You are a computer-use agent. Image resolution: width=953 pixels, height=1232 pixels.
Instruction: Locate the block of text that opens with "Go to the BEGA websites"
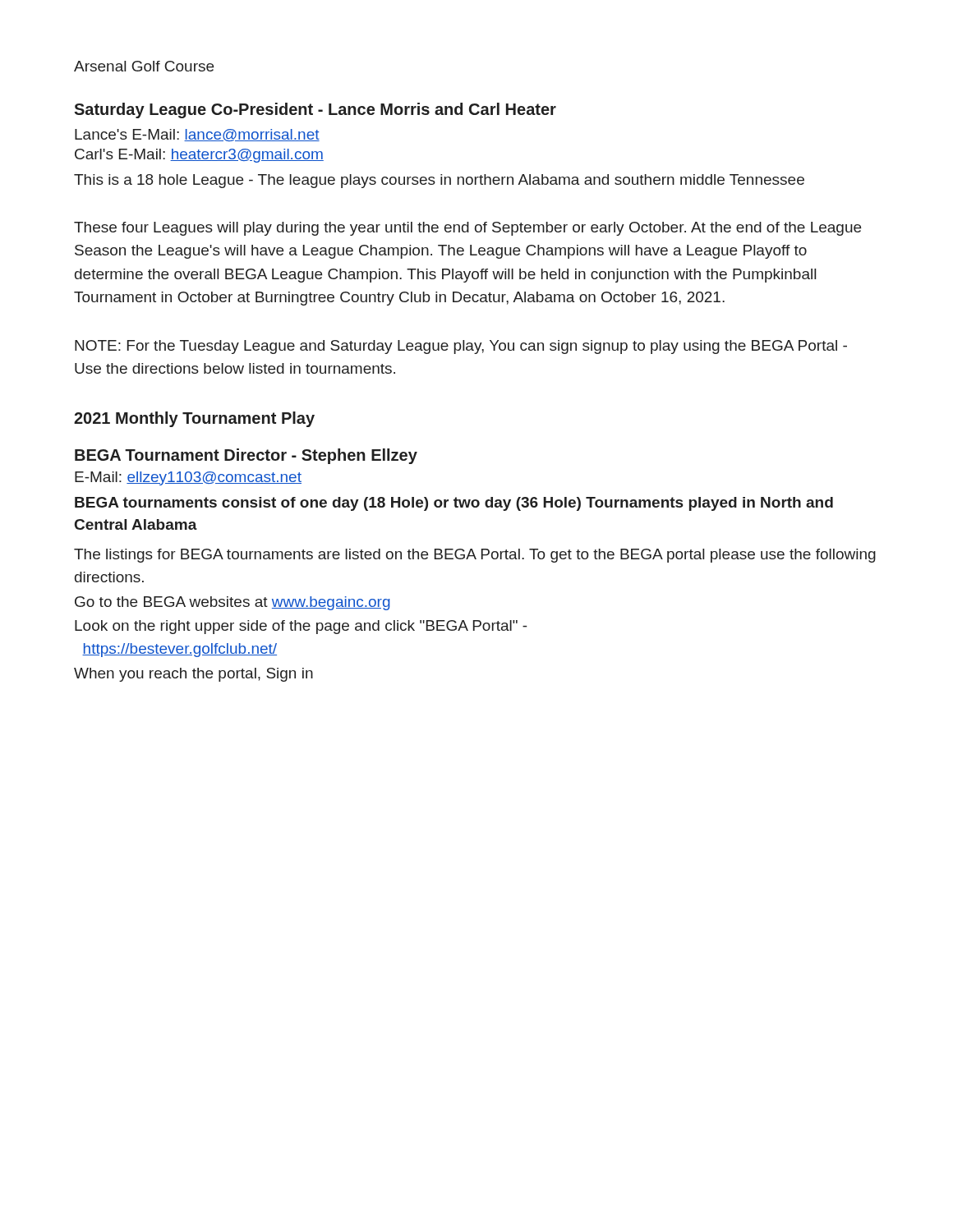[232, 601]
